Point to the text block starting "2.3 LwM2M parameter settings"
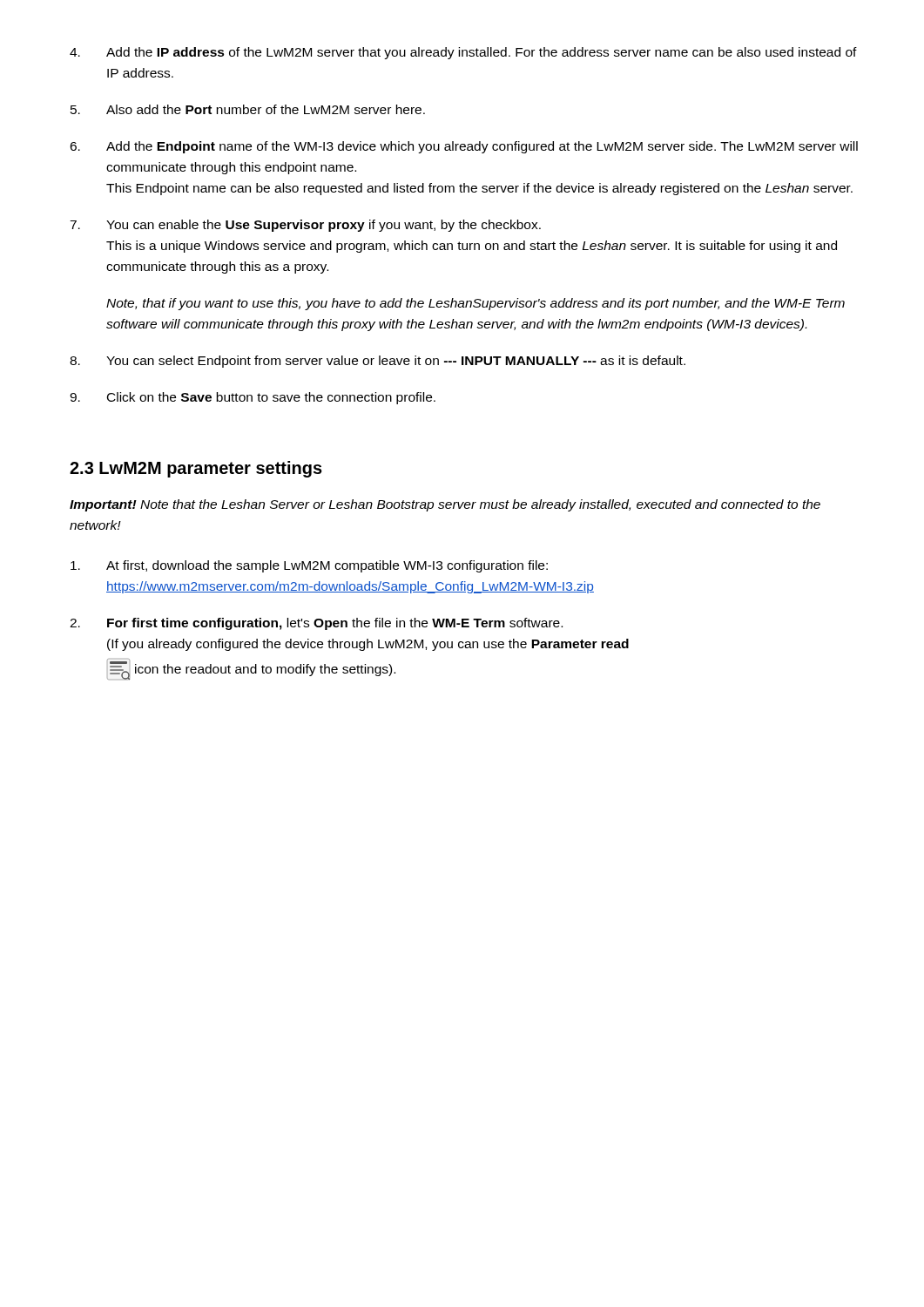The height and width of the screenshot is (1307, 924). (x=196, y=468)
